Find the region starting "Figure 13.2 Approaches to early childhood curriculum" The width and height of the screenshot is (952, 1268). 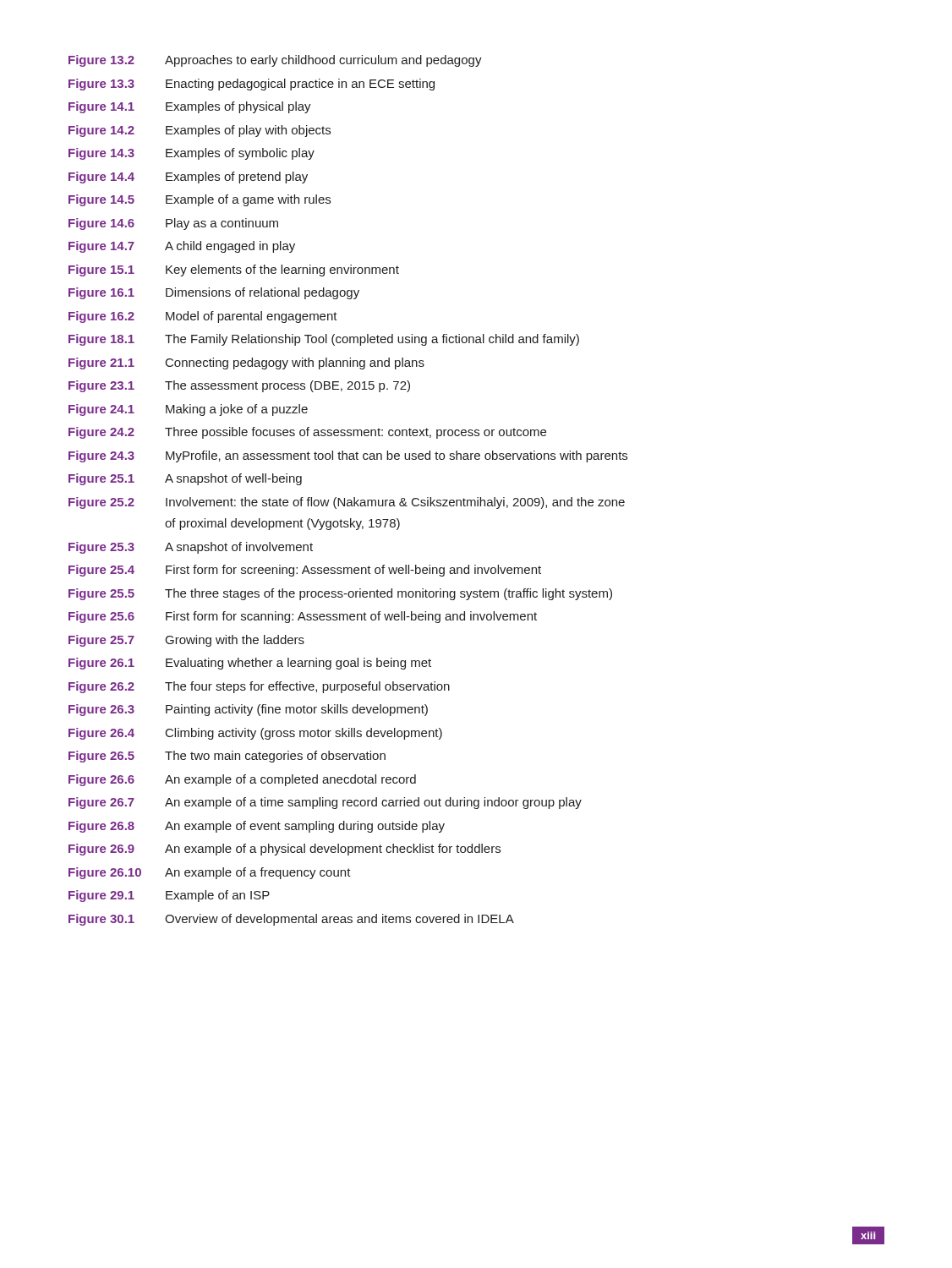[275, 60]
